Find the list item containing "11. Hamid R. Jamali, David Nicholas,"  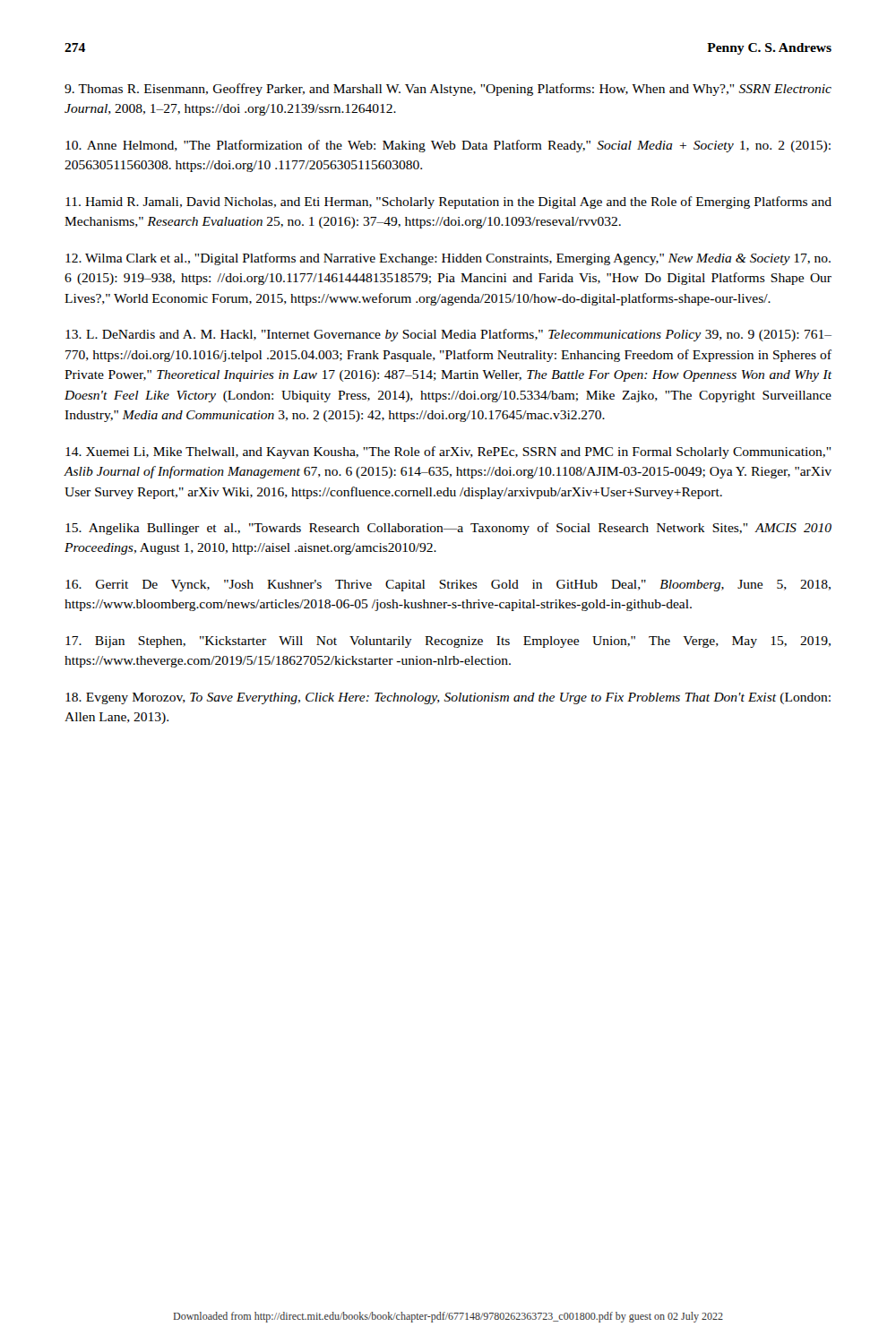[448, 211]
